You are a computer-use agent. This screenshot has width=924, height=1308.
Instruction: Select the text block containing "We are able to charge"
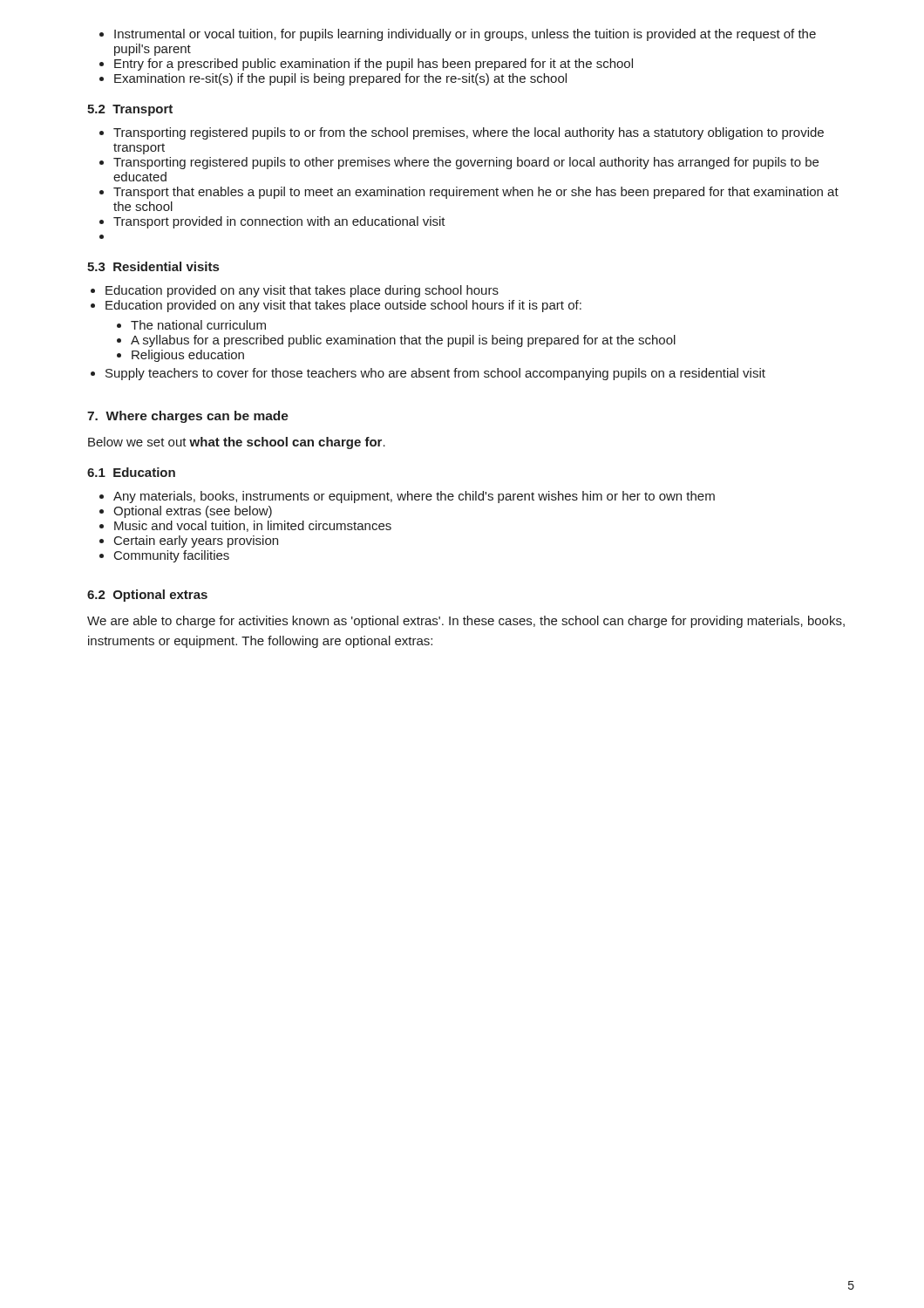(466, 630)
